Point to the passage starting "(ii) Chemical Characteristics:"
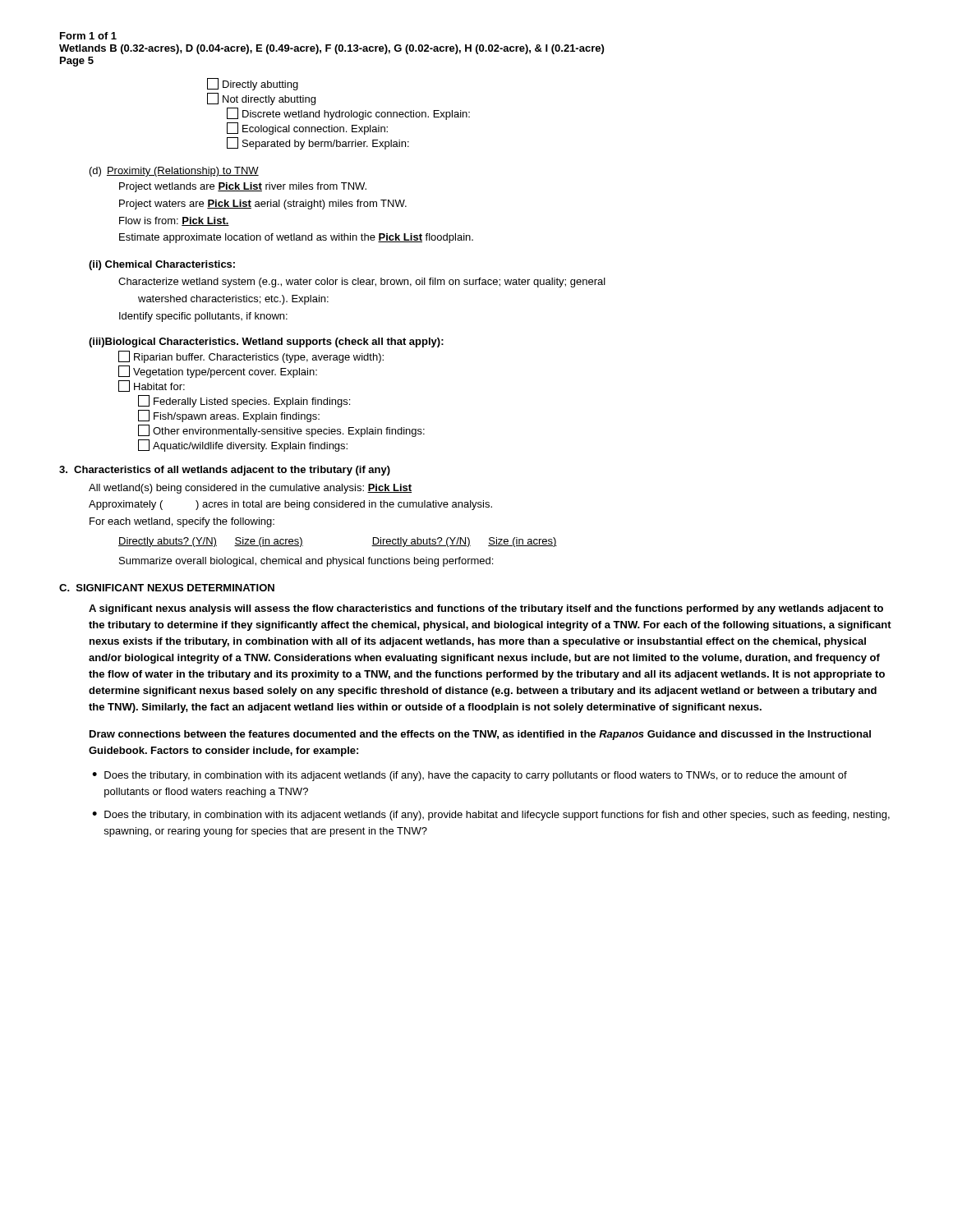 point(162,264)
